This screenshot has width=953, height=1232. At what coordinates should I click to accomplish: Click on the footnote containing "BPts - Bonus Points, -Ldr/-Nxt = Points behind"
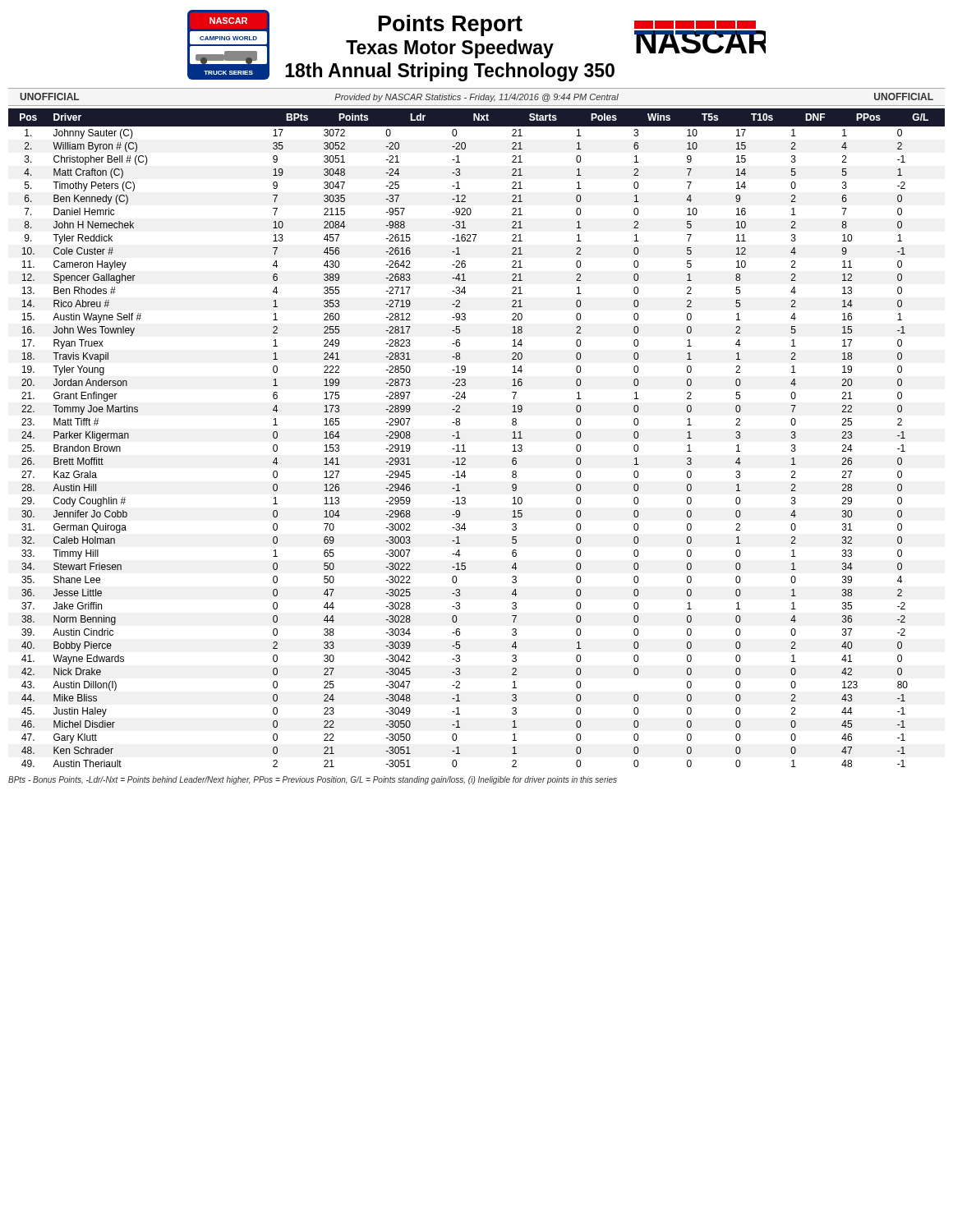click(313, 780)
